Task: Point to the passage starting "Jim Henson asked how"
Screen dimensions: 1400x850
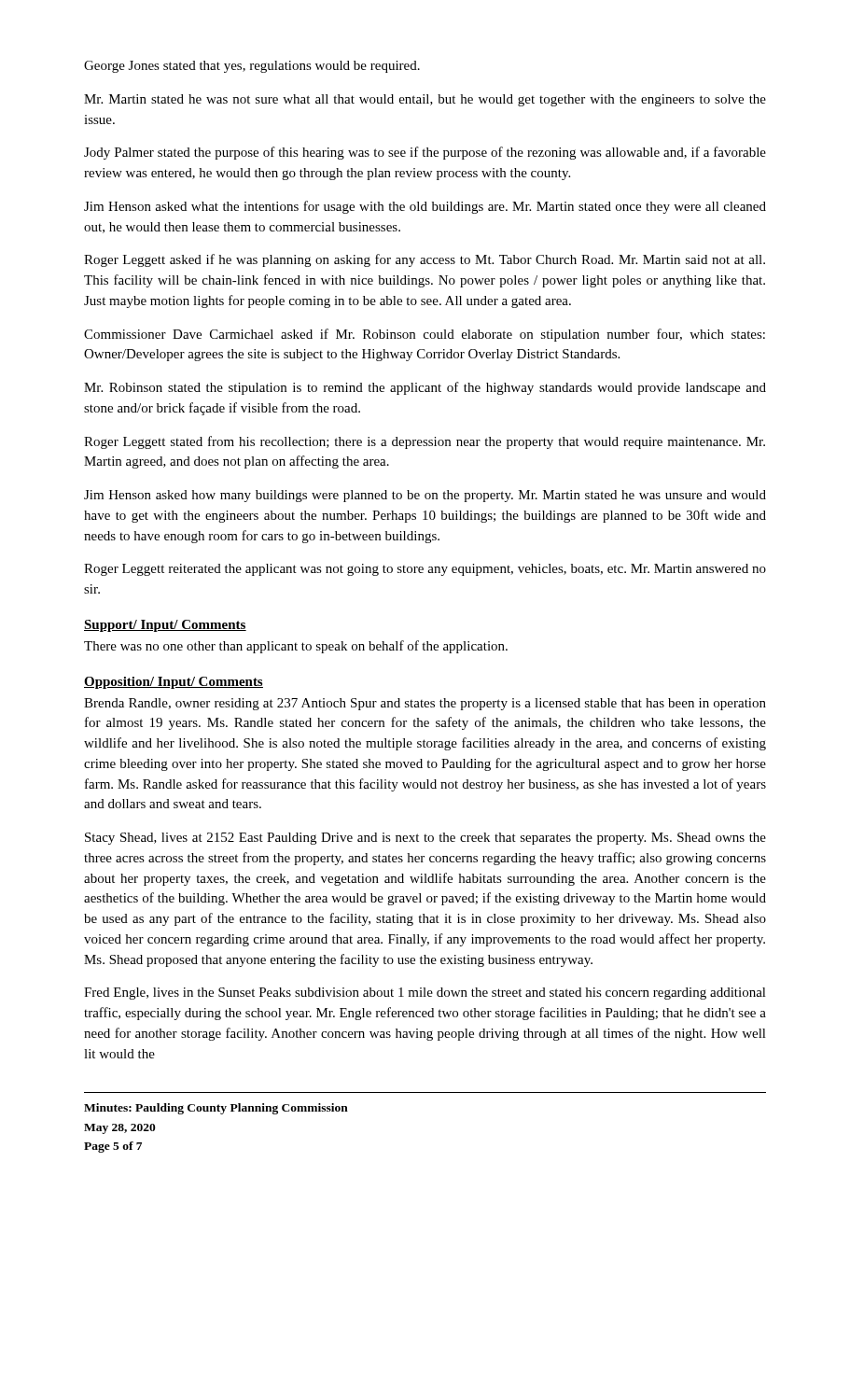Action: click(425, 515)
